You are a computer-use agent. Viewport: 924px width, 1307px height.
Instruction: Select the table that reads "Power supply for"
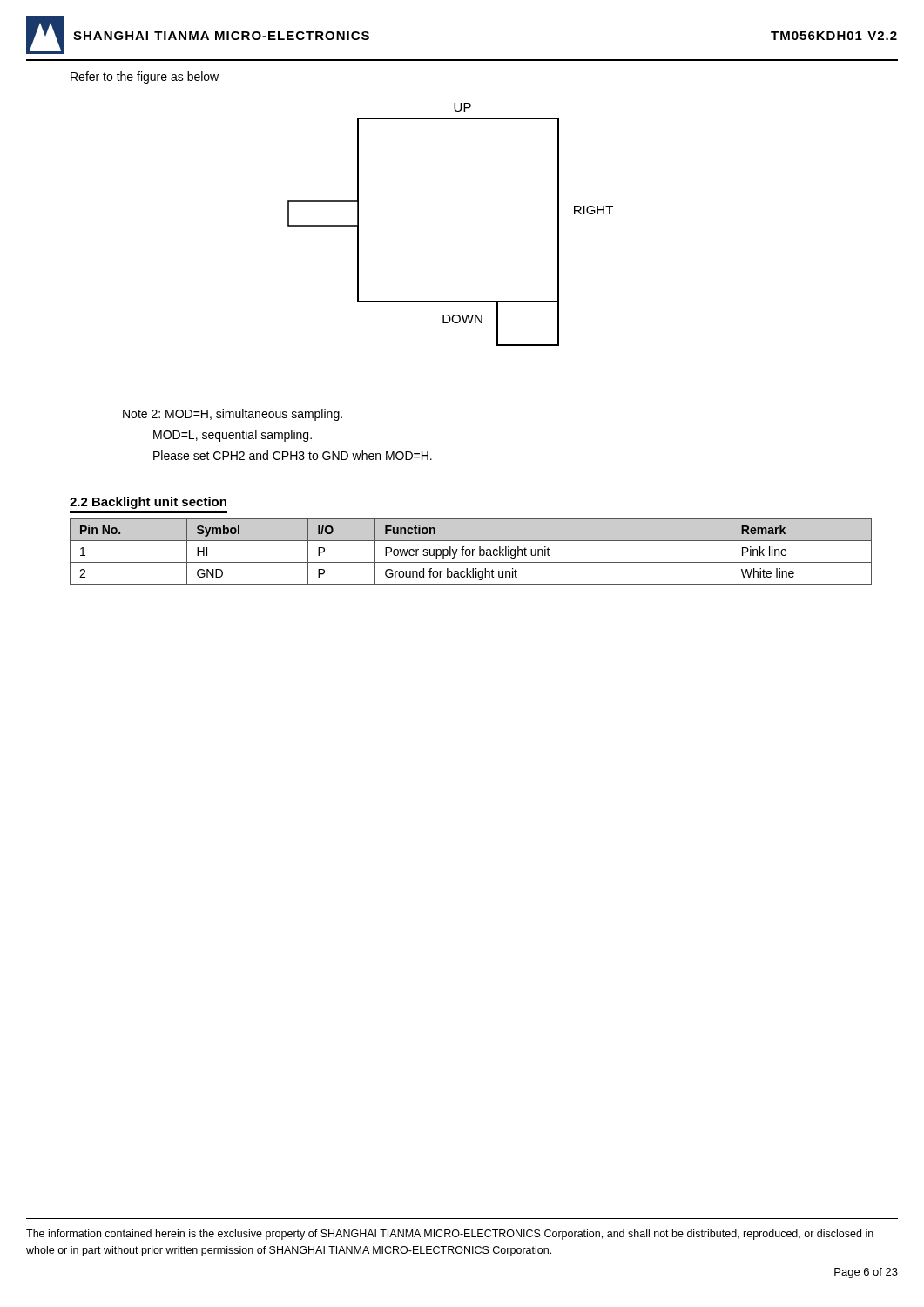[471, 552]
